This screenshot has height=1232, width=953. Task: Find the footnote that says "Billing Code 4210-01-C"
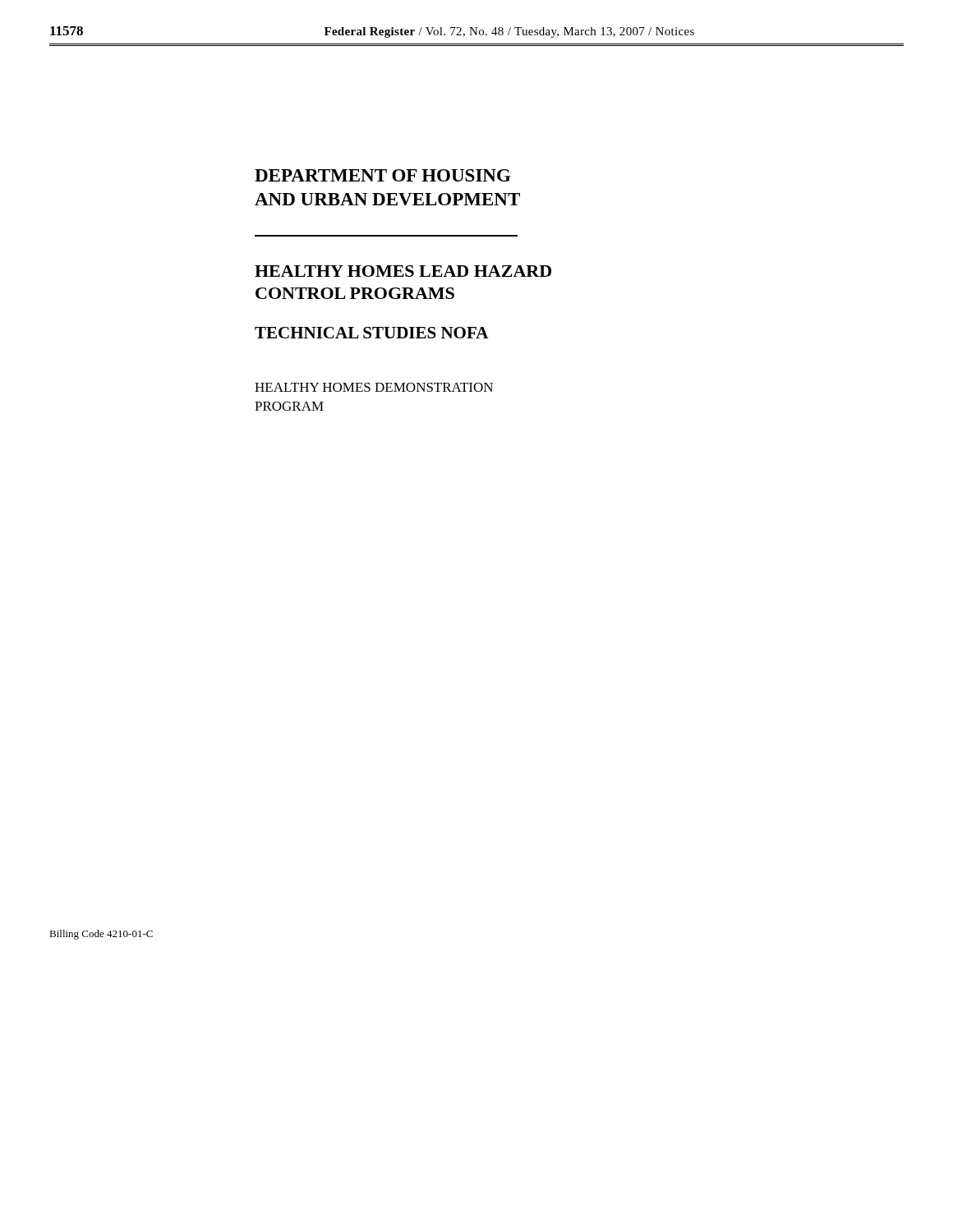(x=101, y=933)
